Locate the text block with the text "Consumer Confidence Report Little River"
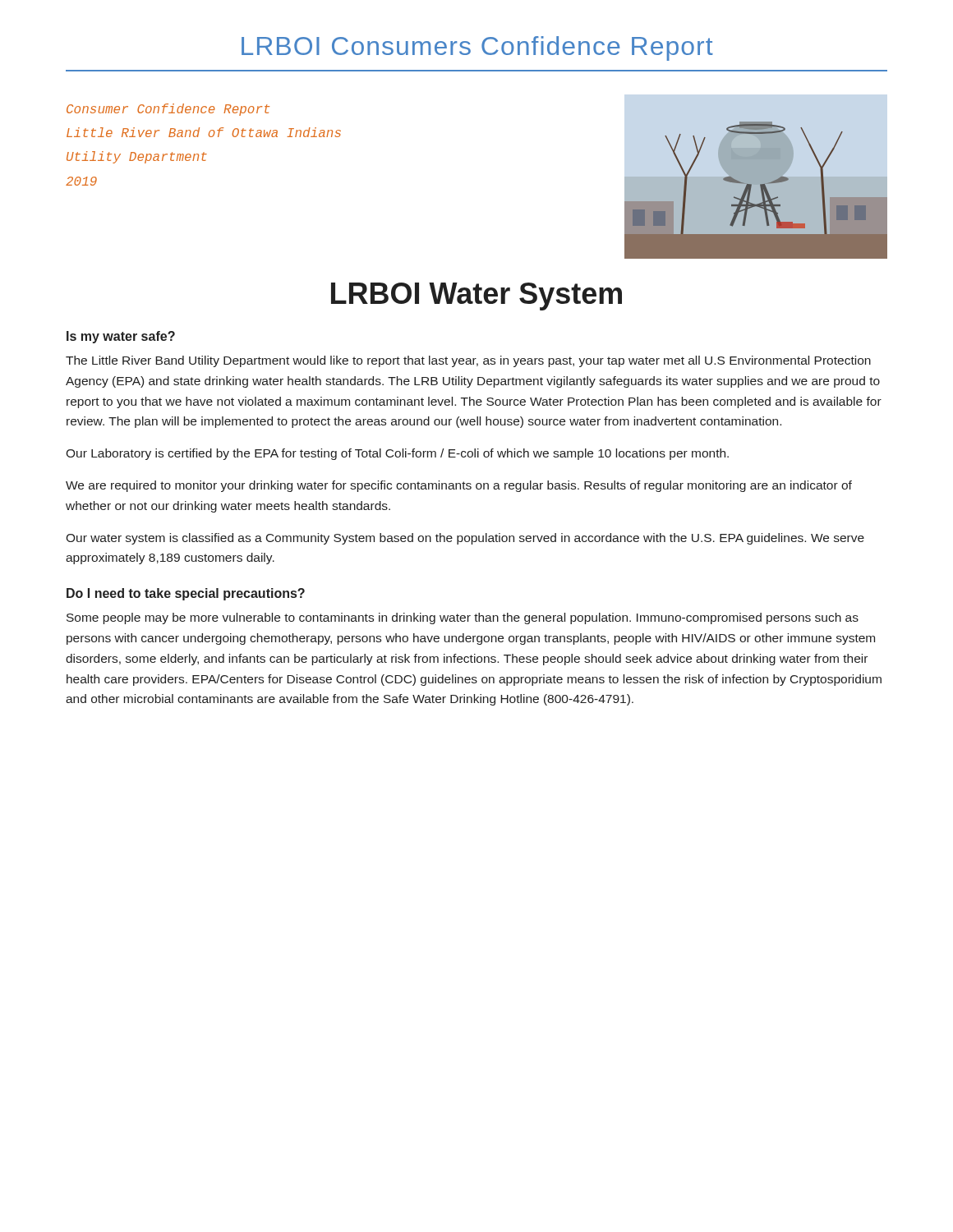This screenshot has width=953, height=1232. pyautogui.click(x=333, y=147)
